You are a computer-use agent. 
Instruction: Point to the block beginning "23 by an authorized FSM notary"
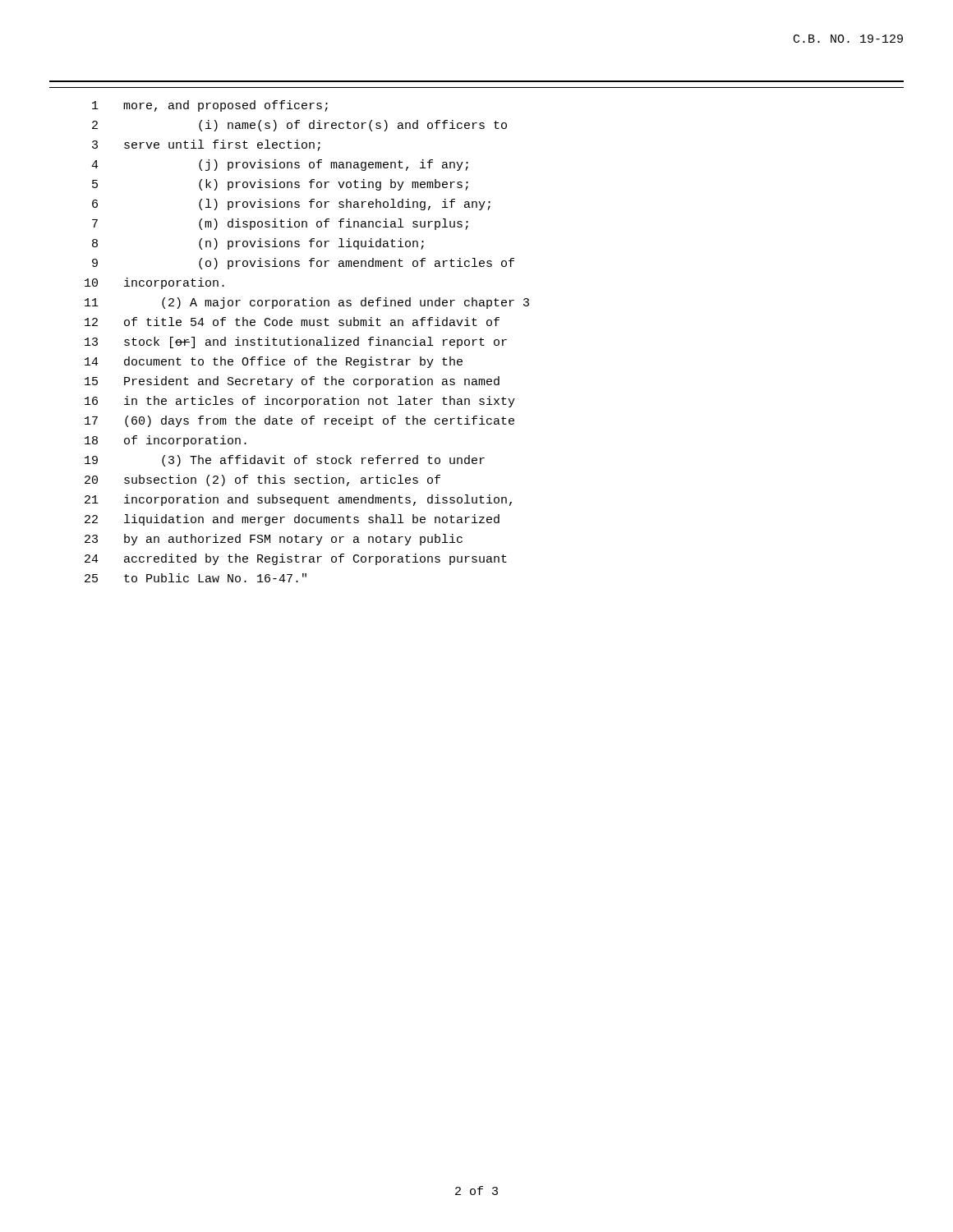pos(256,540)
